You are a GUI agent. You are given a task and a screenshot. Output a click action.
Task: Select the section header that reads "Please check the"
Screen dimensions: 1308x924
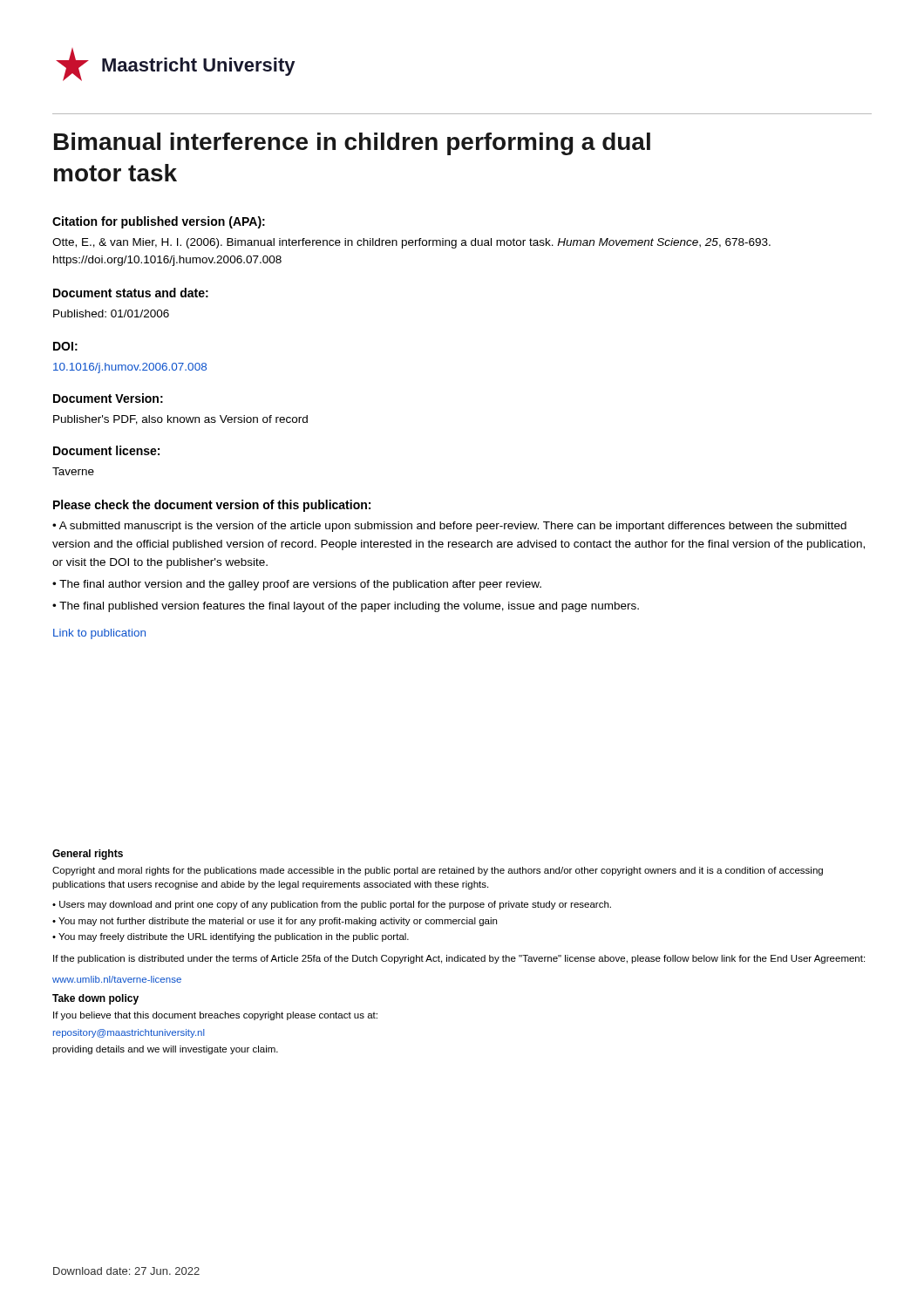212,505
